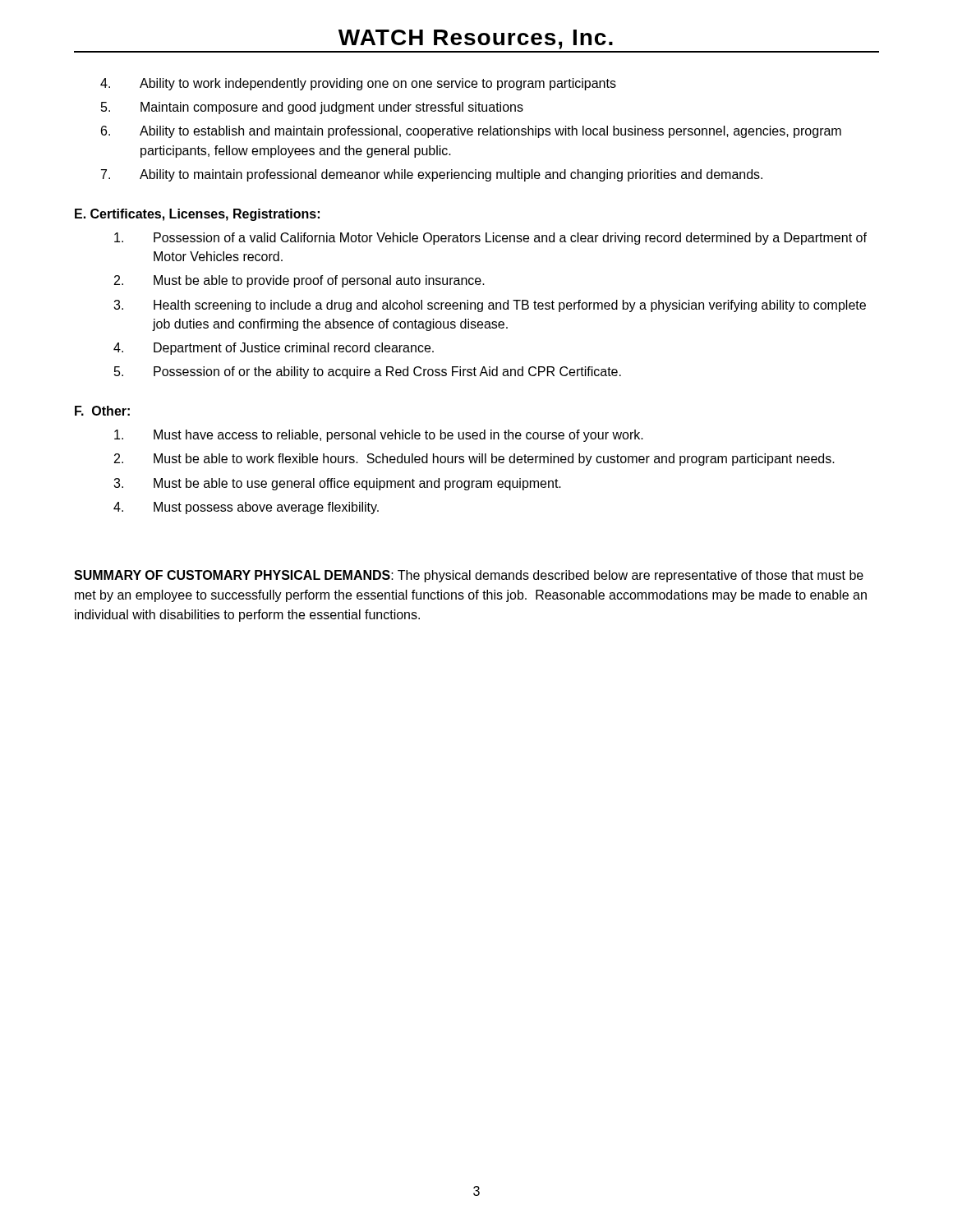Select the region starting "5. Possession of or the ability to acquire"
This screenshot has height=1232, width=953.
[476, 372]
